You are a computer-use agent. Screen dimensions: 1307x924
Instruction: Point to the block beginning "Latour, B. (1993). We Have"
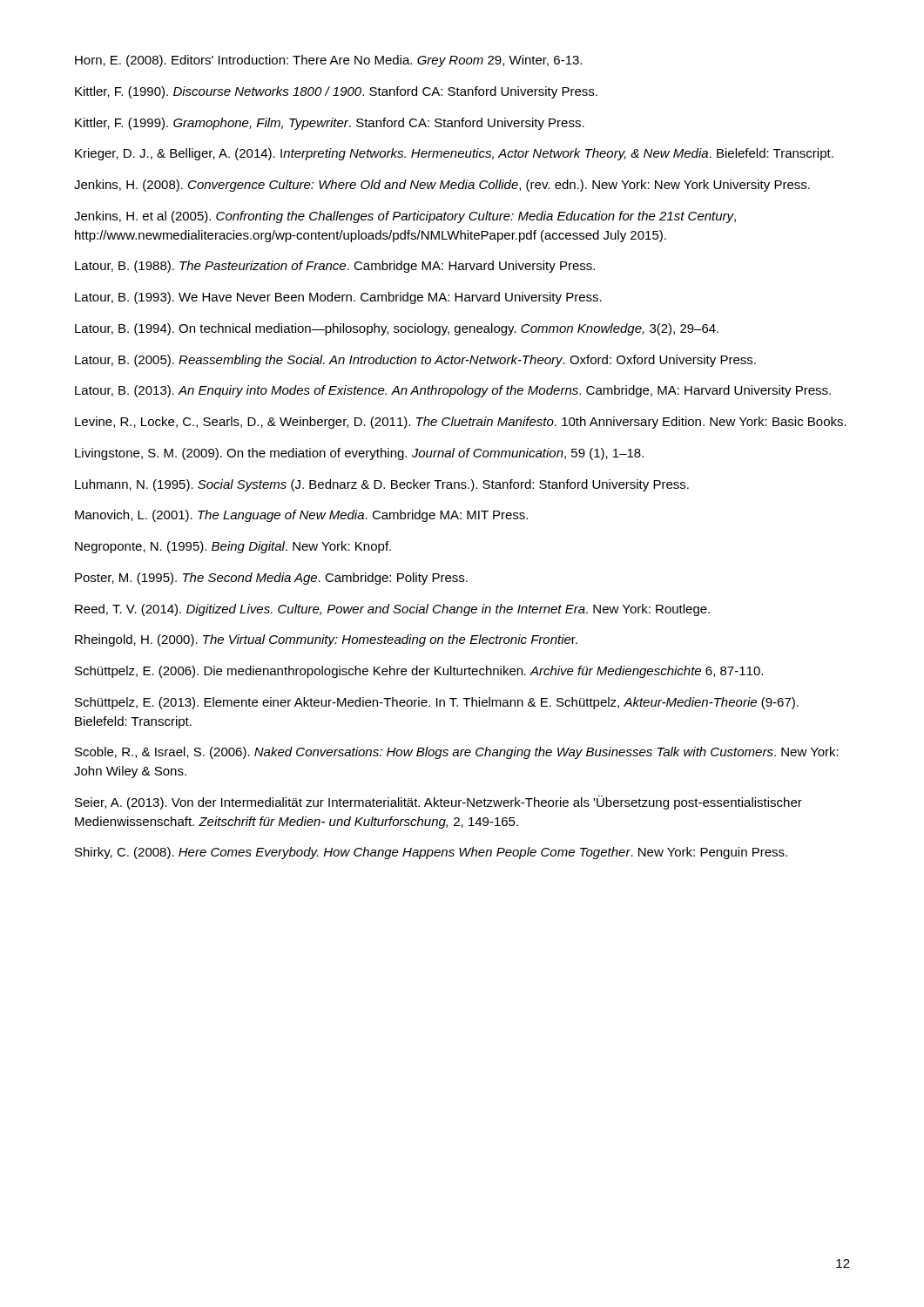[x=338, y=297]
